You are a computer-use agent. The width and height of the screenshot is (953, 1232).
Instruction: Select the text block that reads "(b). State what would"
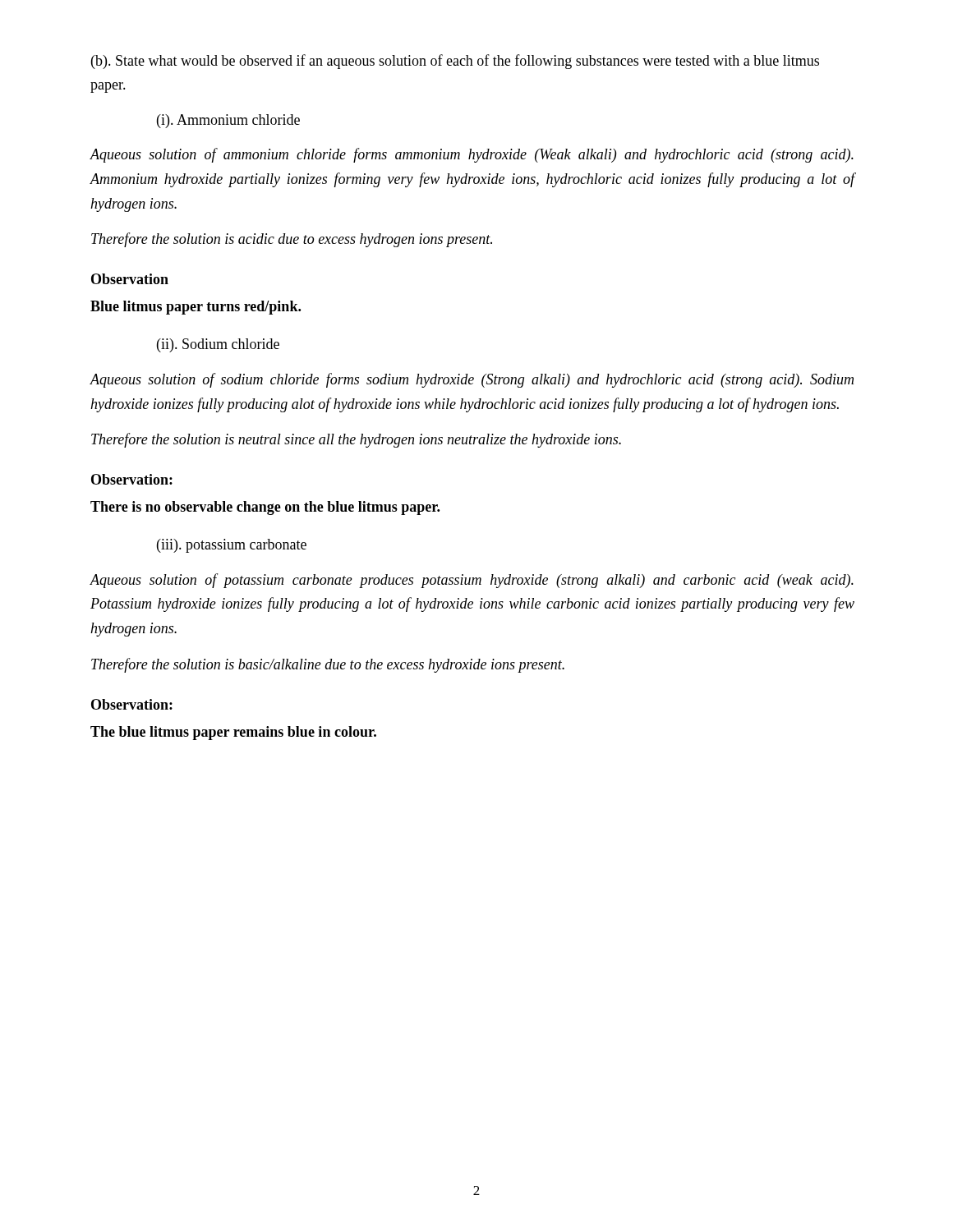(x=455, y=73)
